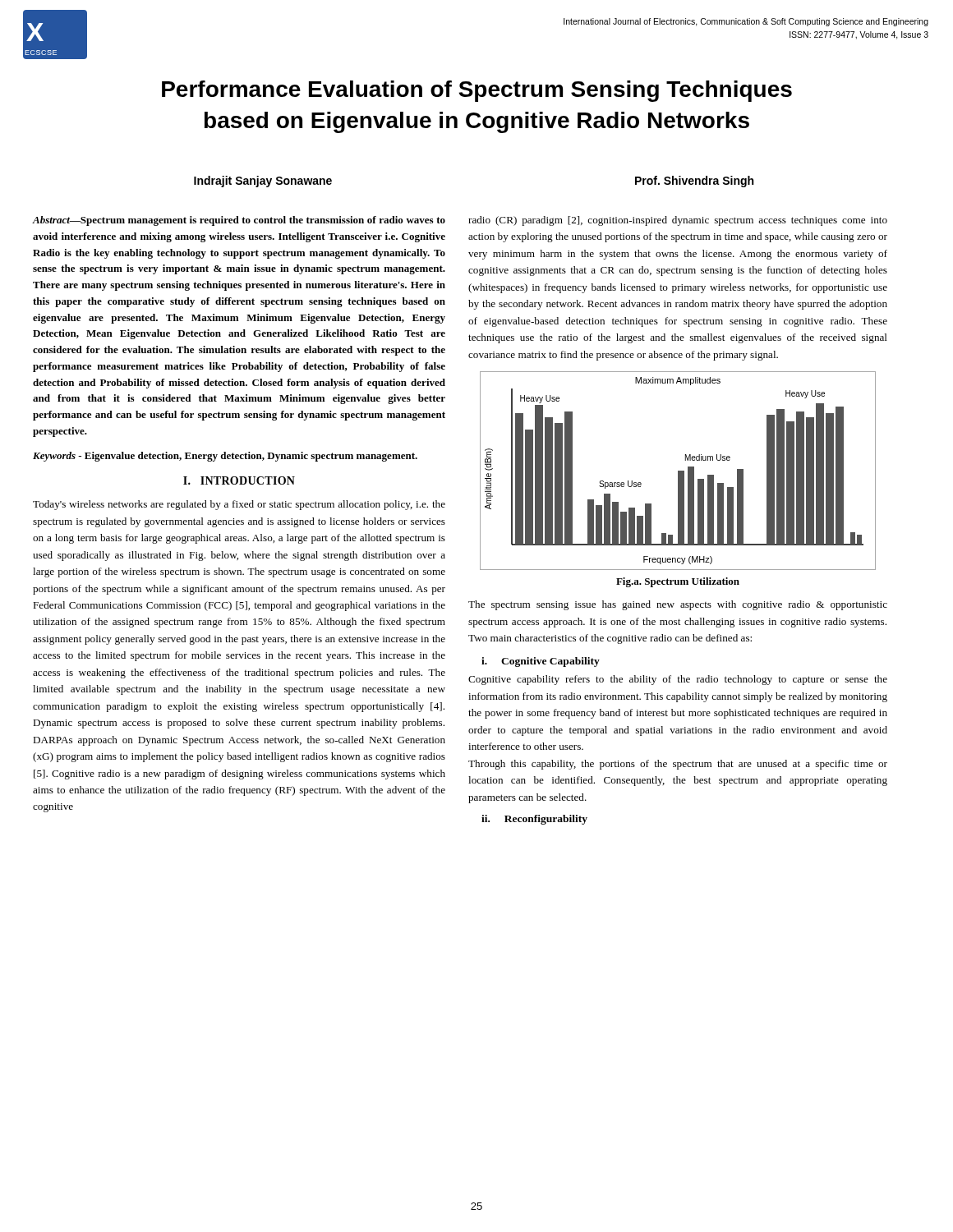The image size is (953, 1232).
Task: Find the block starting "Abstract—Spectrum management is required to control"
Action: [239, 325]
